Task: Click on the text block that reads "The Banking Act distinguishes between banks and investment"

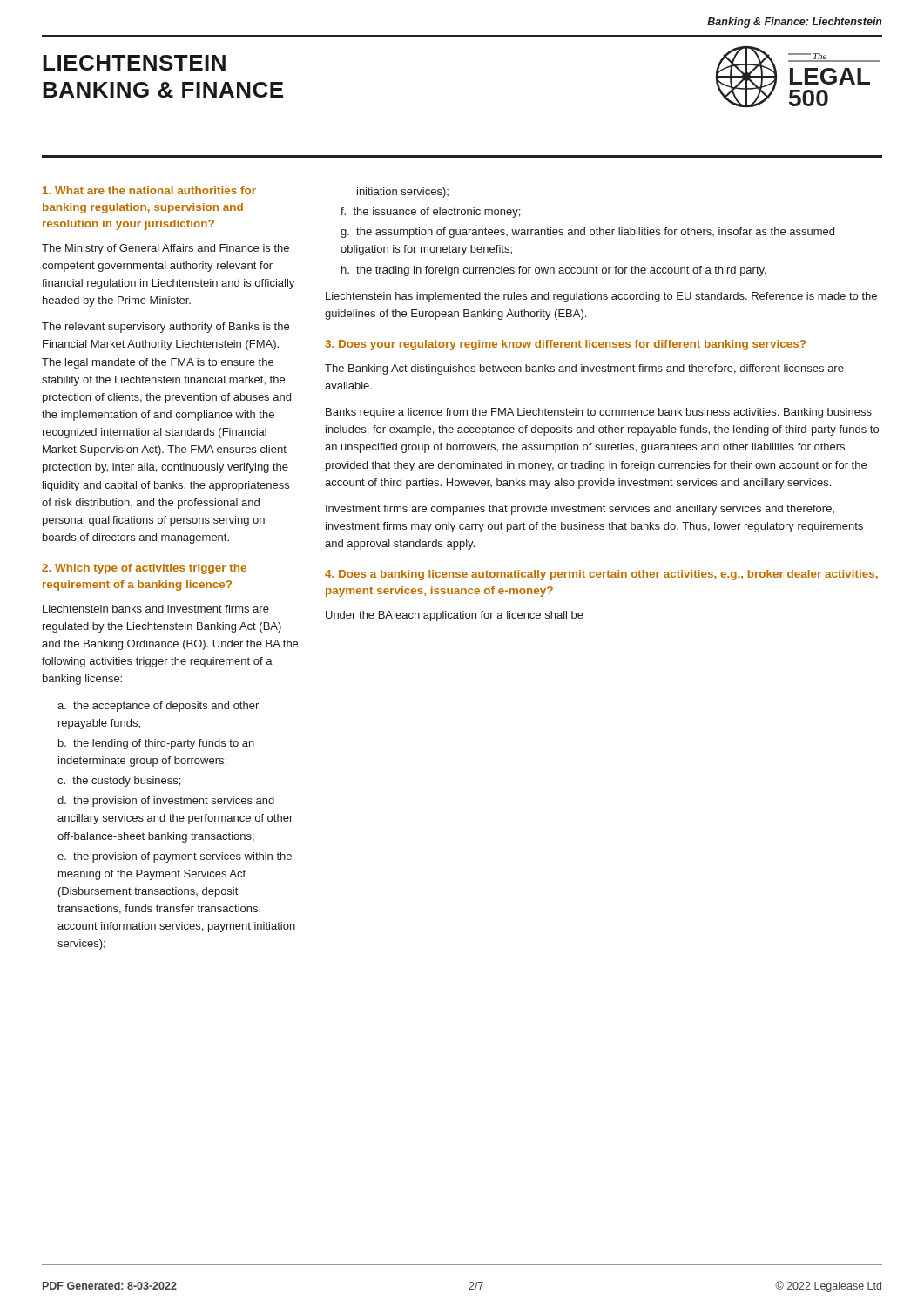Action: (x=584, y=377)
